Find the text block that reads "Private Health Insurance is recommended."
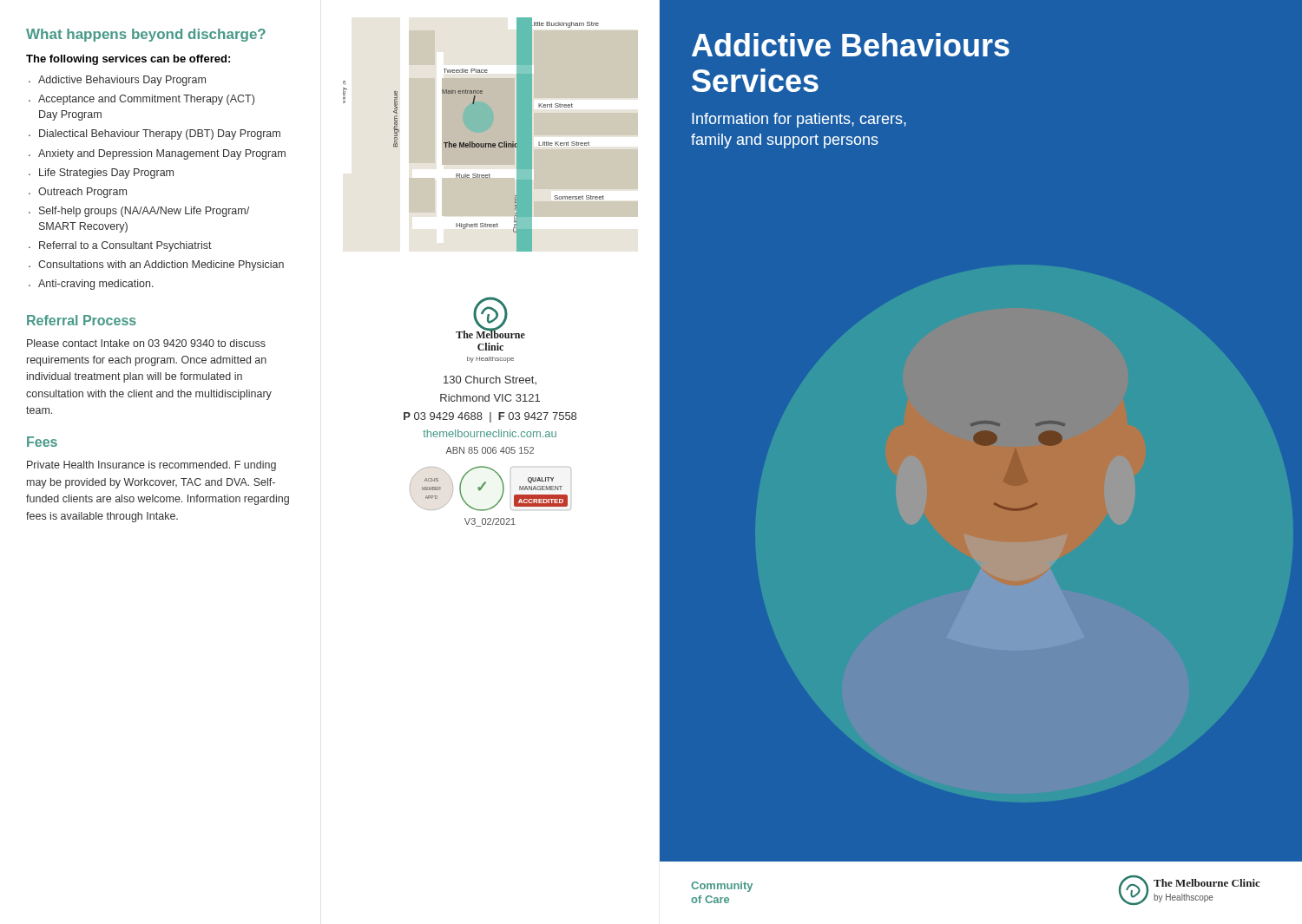The height and width of the screenshot is (924, 1302). (160, 491)
